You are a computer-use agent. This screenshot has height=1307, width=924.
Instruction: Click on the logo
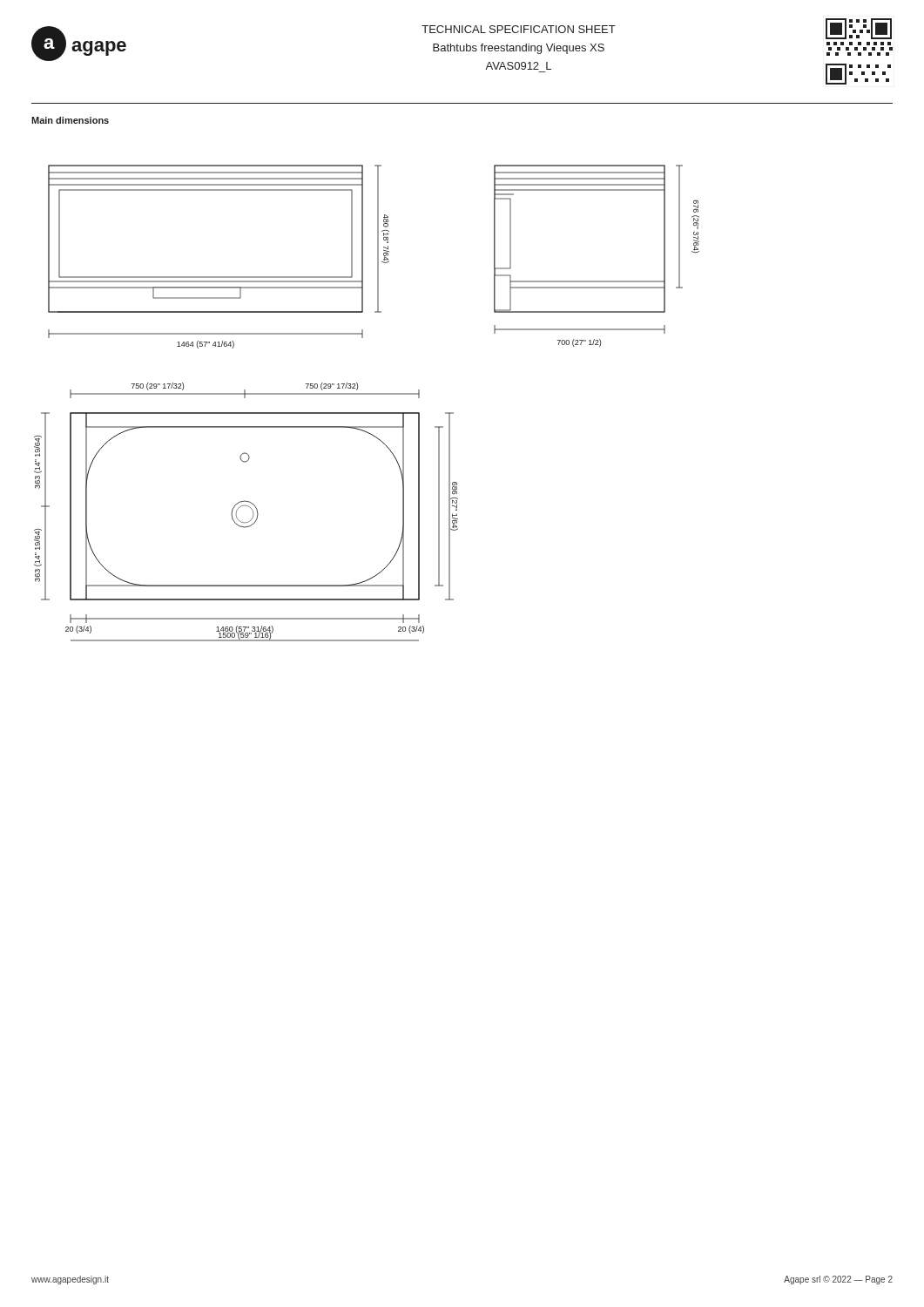point(84,44)
